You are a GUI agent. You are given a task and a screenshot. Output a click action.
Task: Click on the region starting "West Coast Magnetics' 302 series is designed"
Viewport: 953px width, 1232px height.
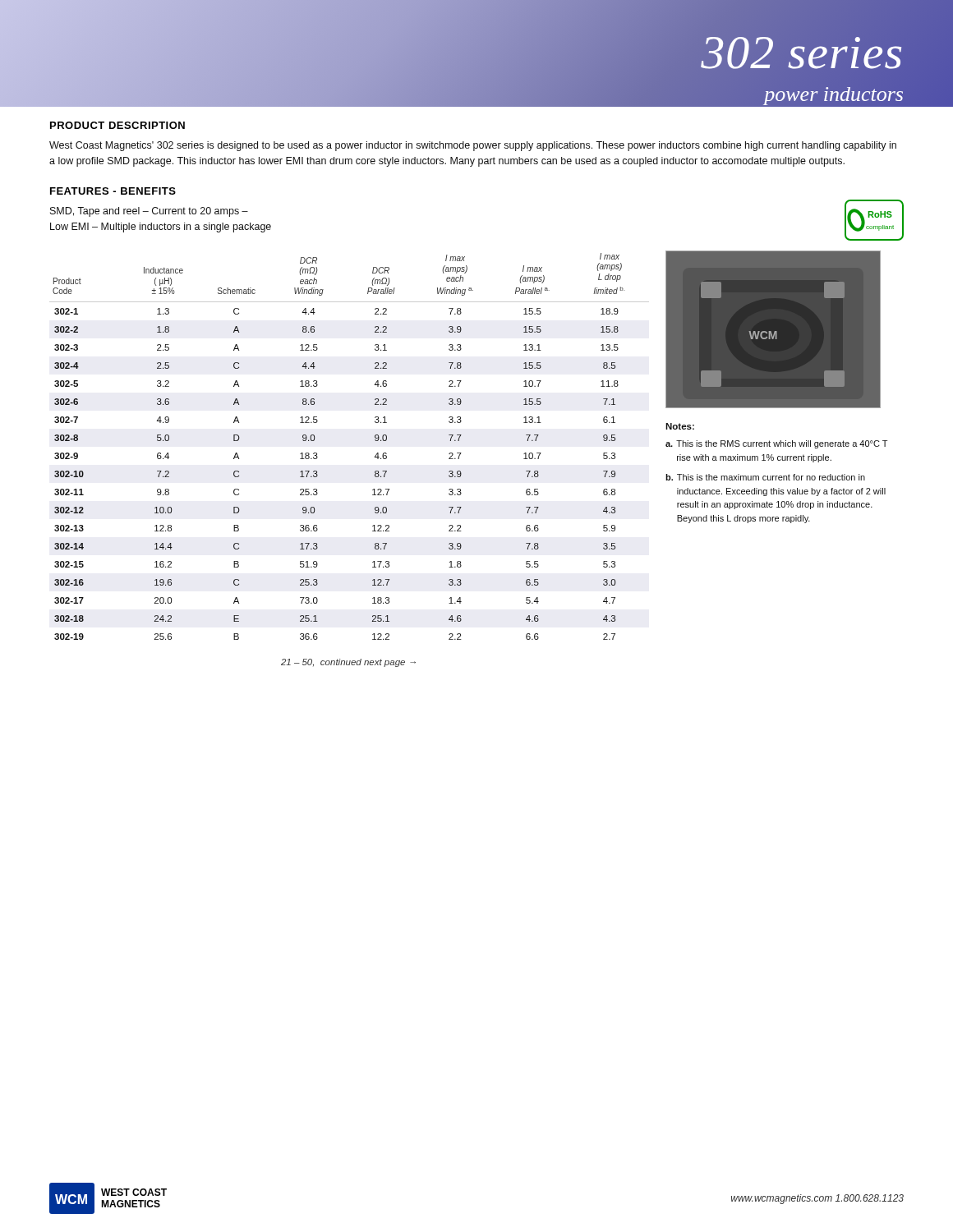(473, 153)
